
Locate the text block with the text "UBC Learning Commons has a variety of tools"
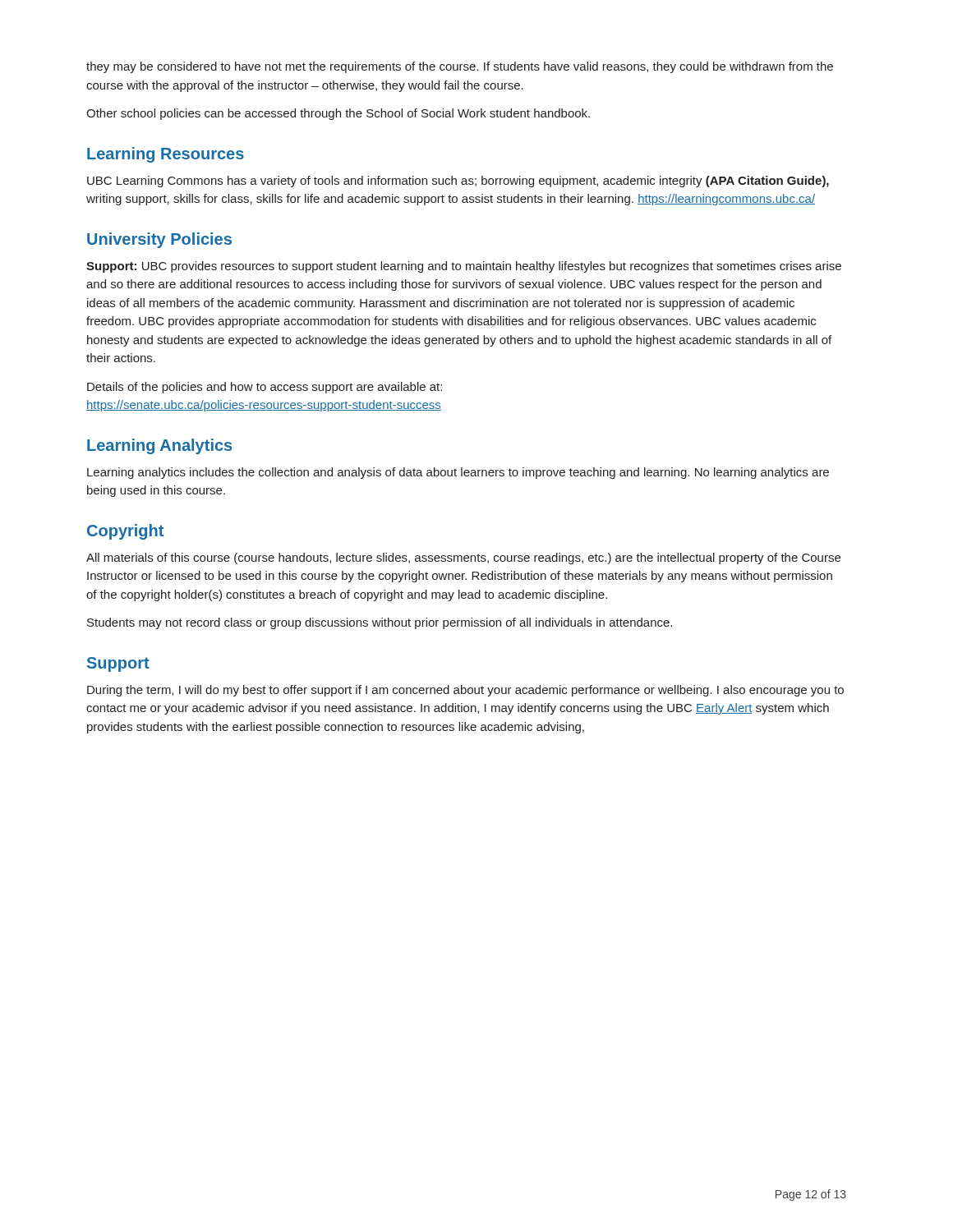pyautogui.click(x=458, y=189)
